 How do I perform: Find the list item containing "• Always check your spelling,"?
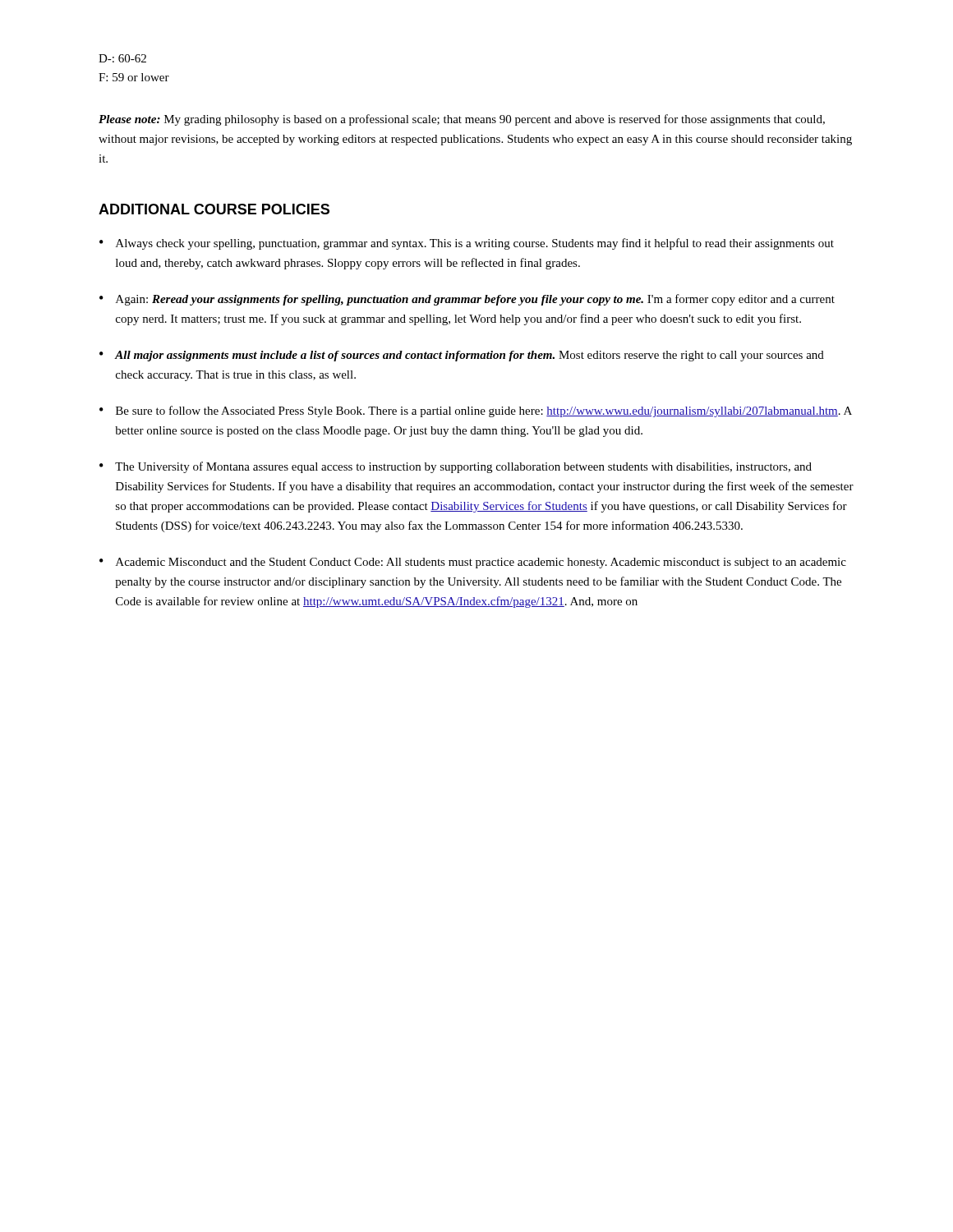pyautogui.click(x=476, y=253)
